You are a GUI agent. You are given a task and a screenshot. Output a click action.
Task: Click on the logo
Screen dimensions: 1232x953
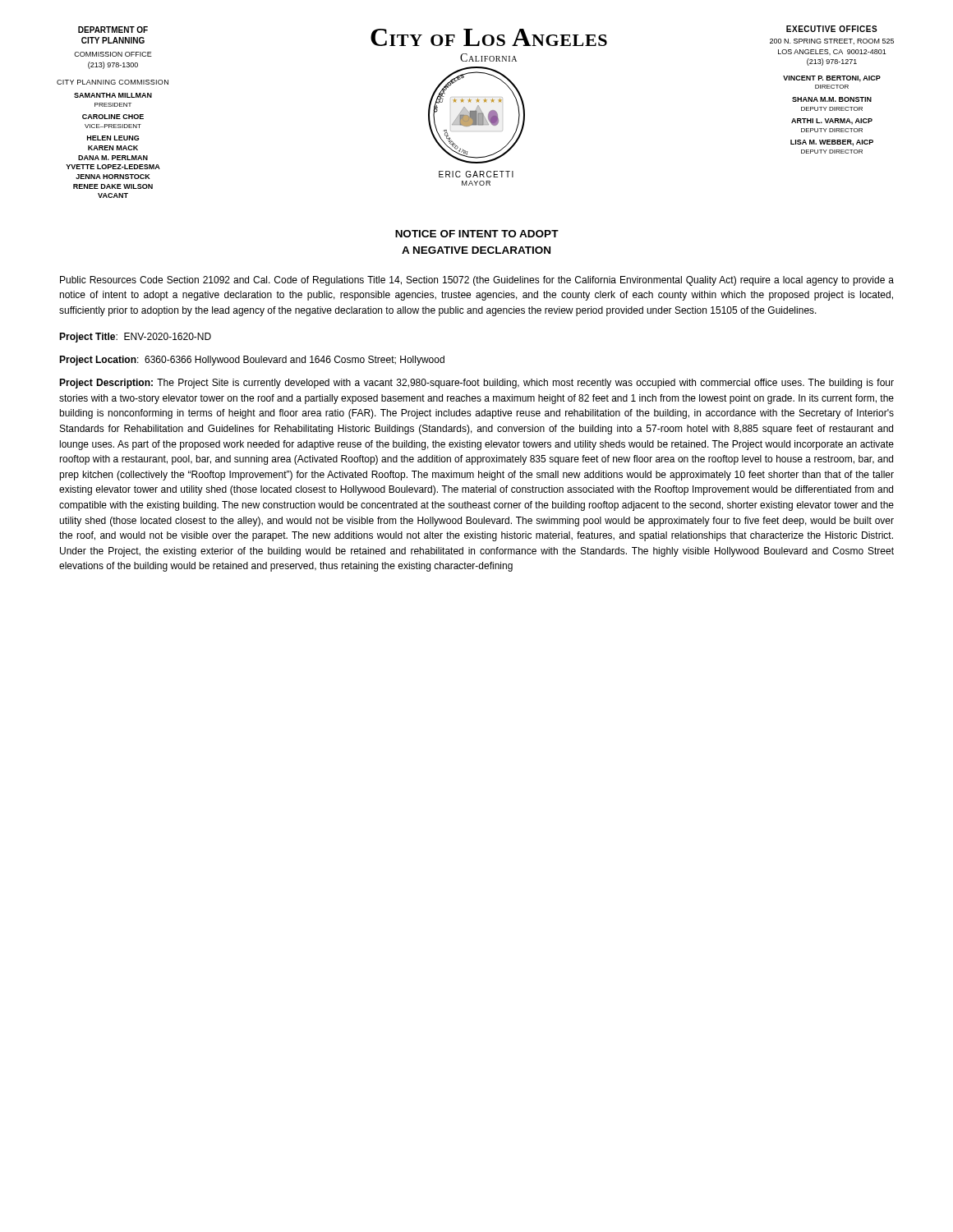pos(476,116)
